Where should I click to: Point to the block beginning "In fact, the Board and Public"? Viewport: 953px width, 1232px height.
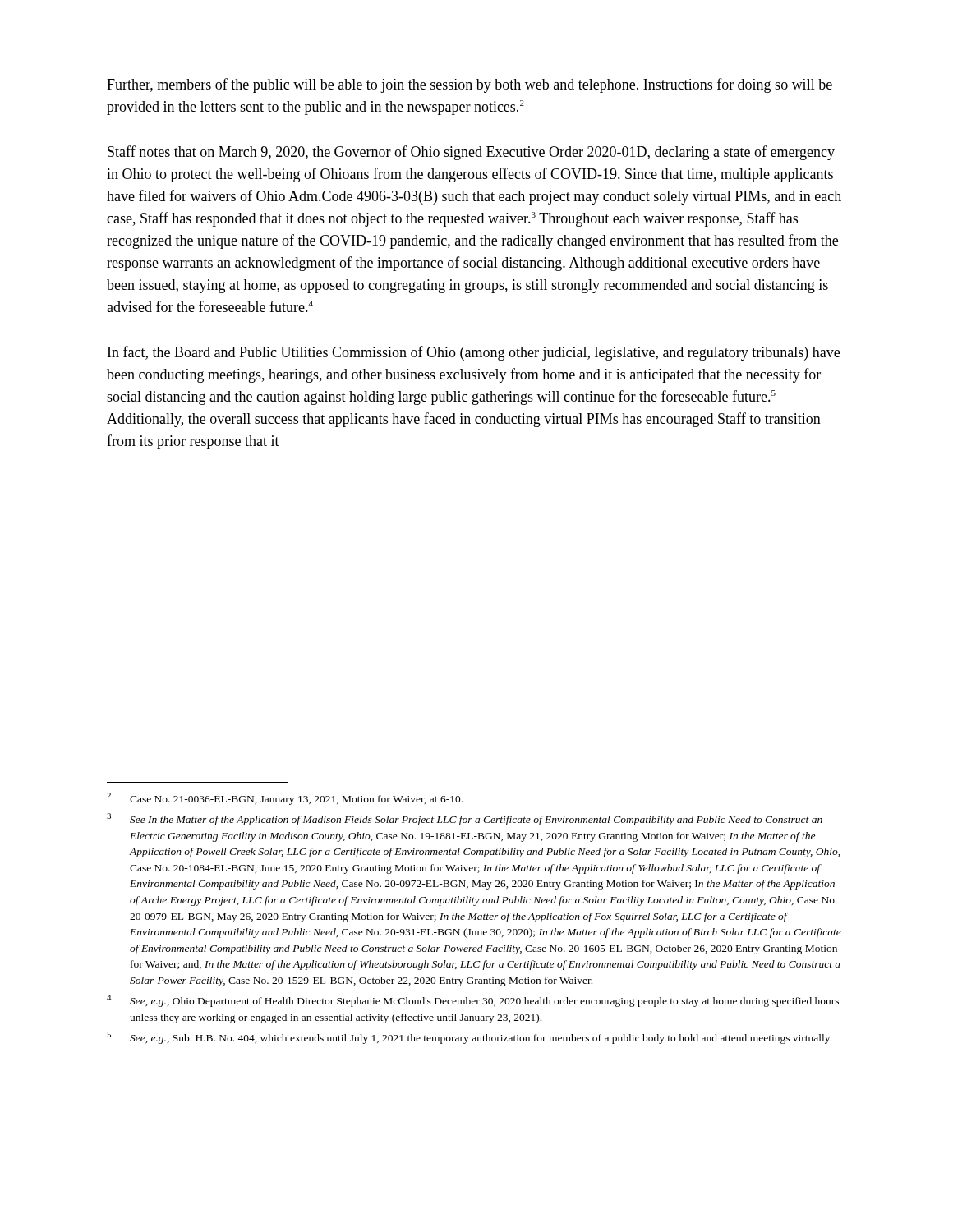(x=474, y=397)
